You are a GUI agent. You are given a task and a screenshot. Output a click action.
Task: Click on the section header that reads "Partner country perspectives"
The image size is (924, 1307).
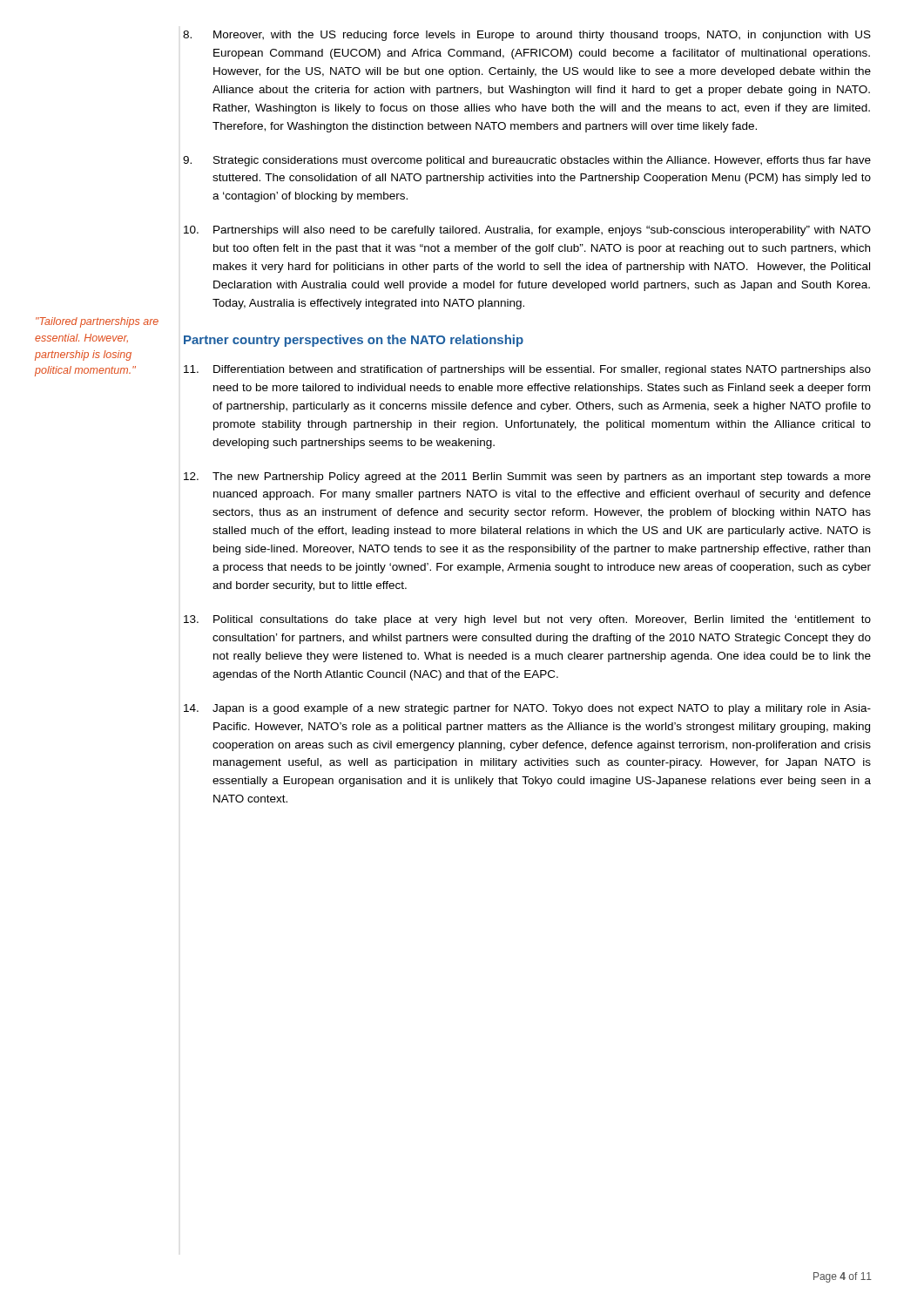tap(353, 339)
